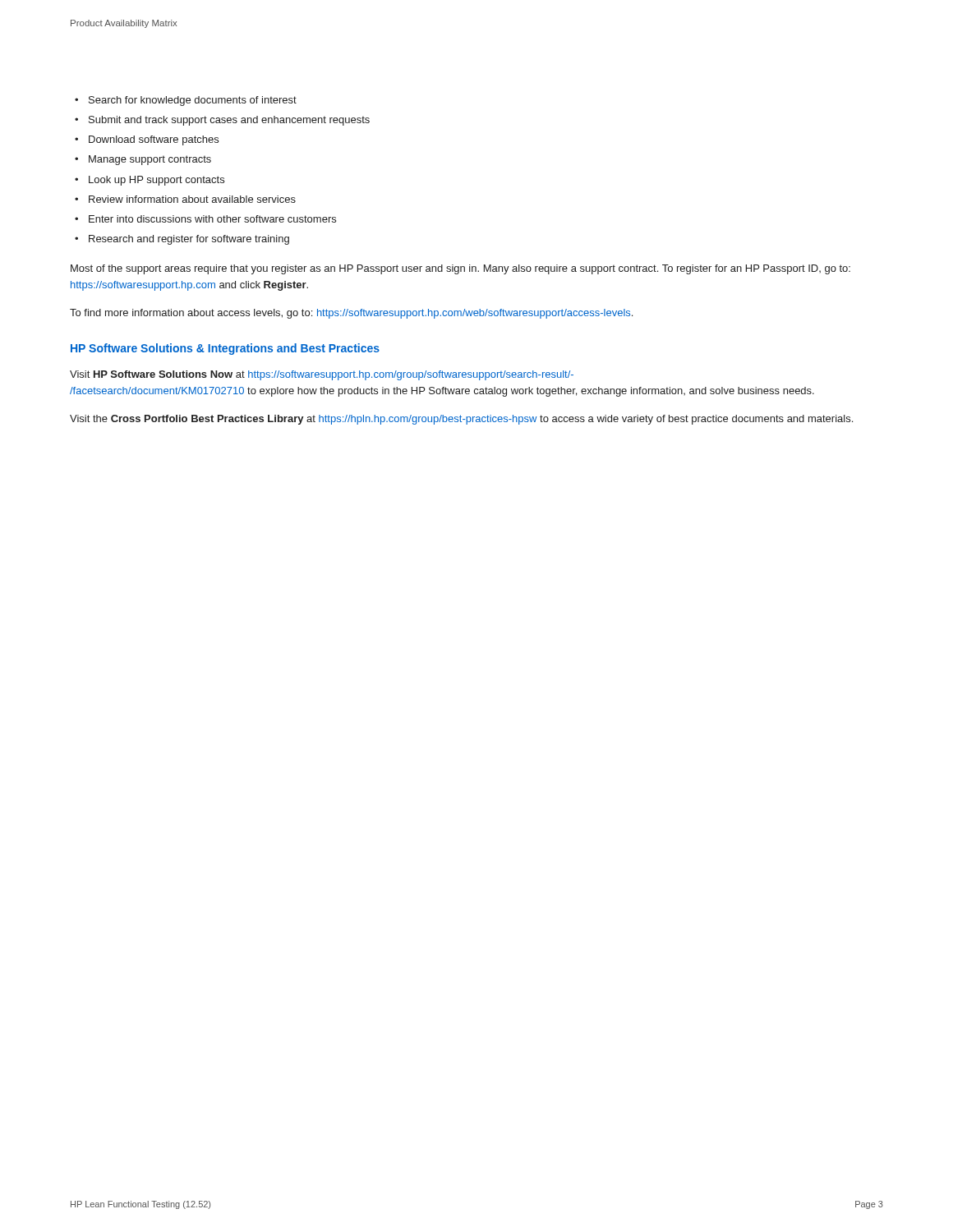Where is the passage that starts "Visit the Cross Portfolio Best Practices Library at"?
Screen dimensions: 1232x953
point(462,418)
